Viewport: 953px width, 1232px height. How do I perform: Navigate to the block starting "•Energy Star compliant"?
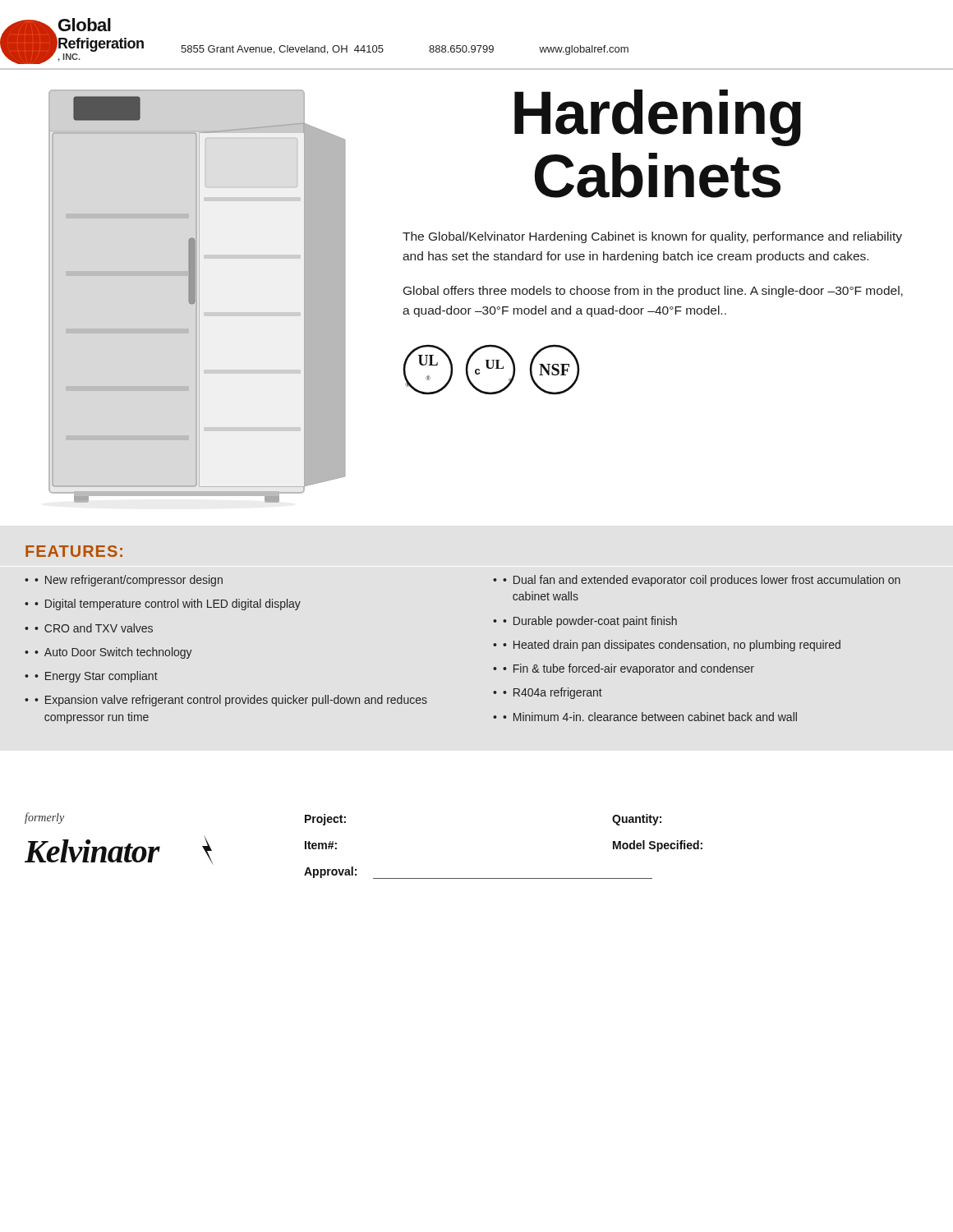(x=96, y=676)
